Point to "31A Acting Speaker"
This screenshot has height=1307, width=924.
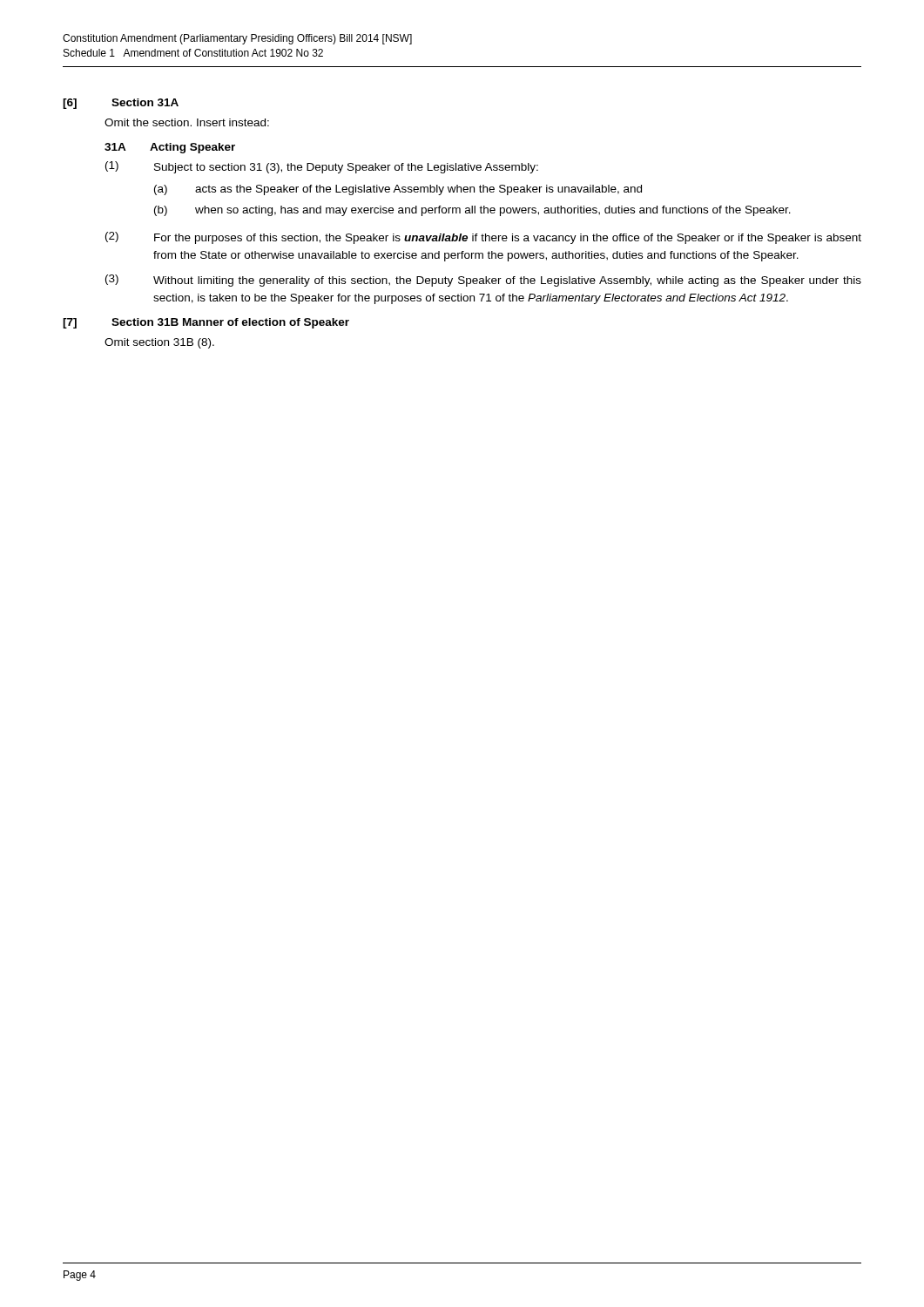pos(170,147)
